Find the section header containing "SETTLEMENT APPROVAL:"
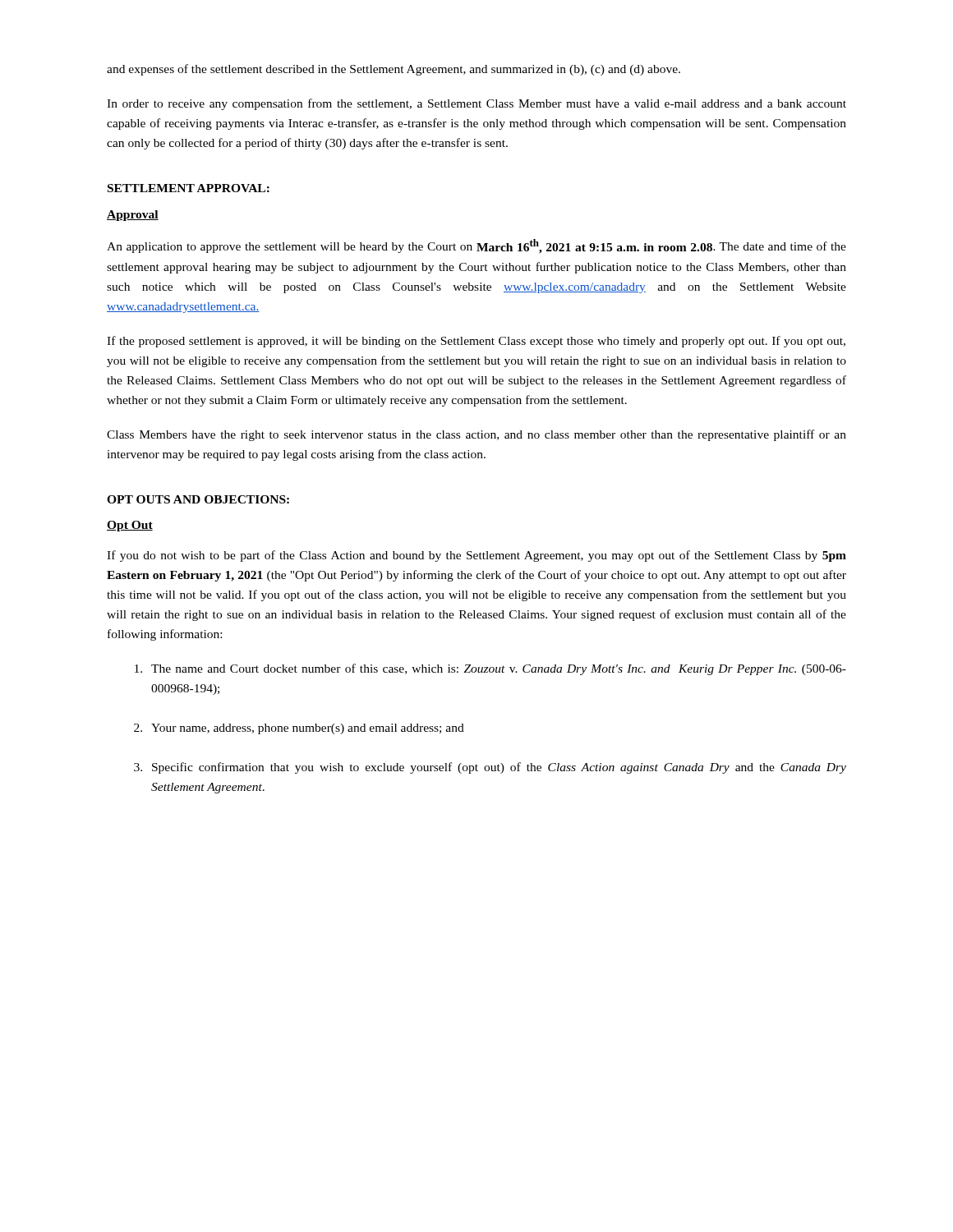The height and width of the screenshot is (1232, 953). [x=189, y=188]
